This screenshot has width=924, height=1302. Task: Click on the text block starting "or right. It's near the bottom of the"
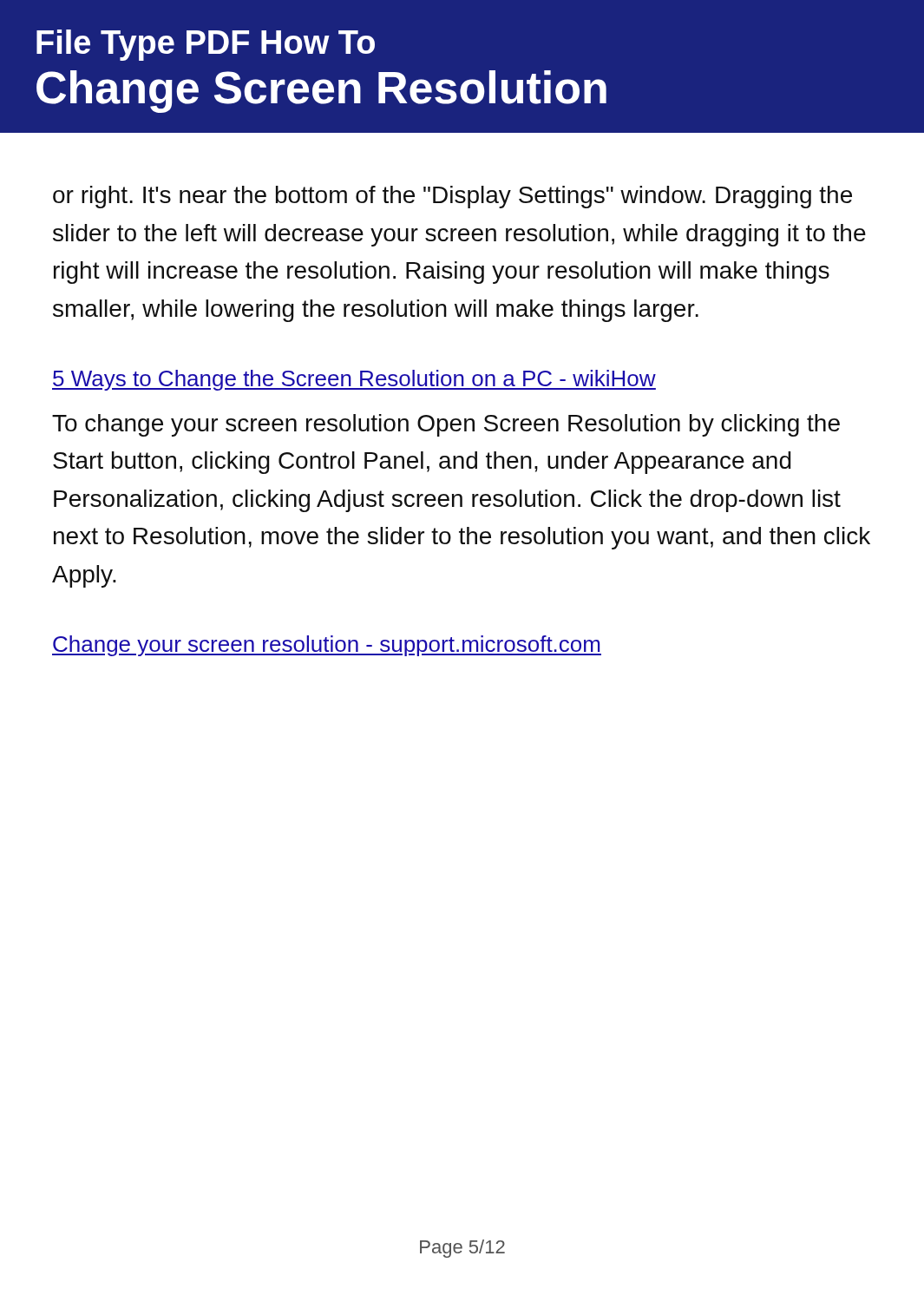[x=459, y=252]
